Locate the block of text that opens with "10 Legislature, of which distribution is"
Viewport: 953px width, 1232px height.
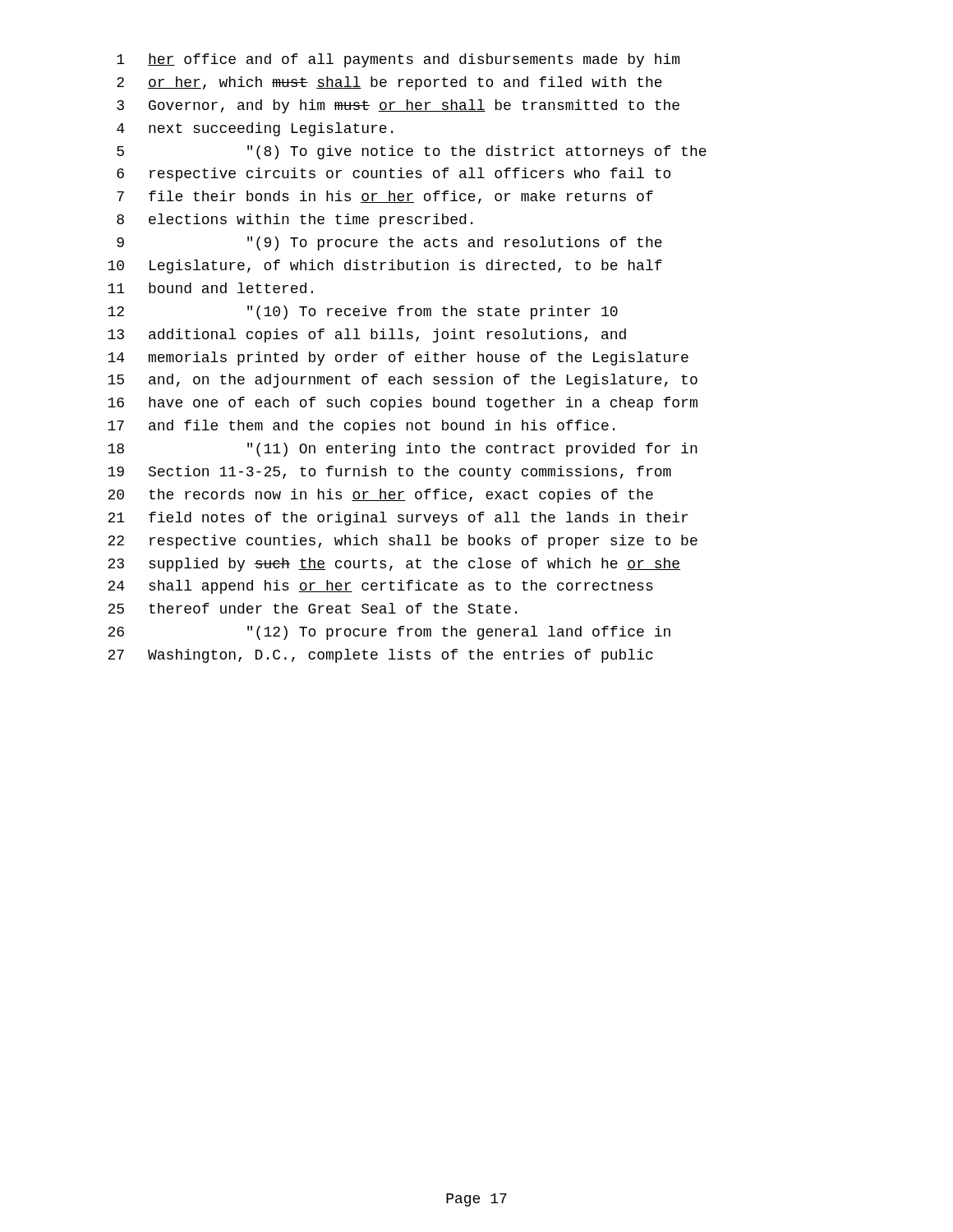tap(485, 267)
